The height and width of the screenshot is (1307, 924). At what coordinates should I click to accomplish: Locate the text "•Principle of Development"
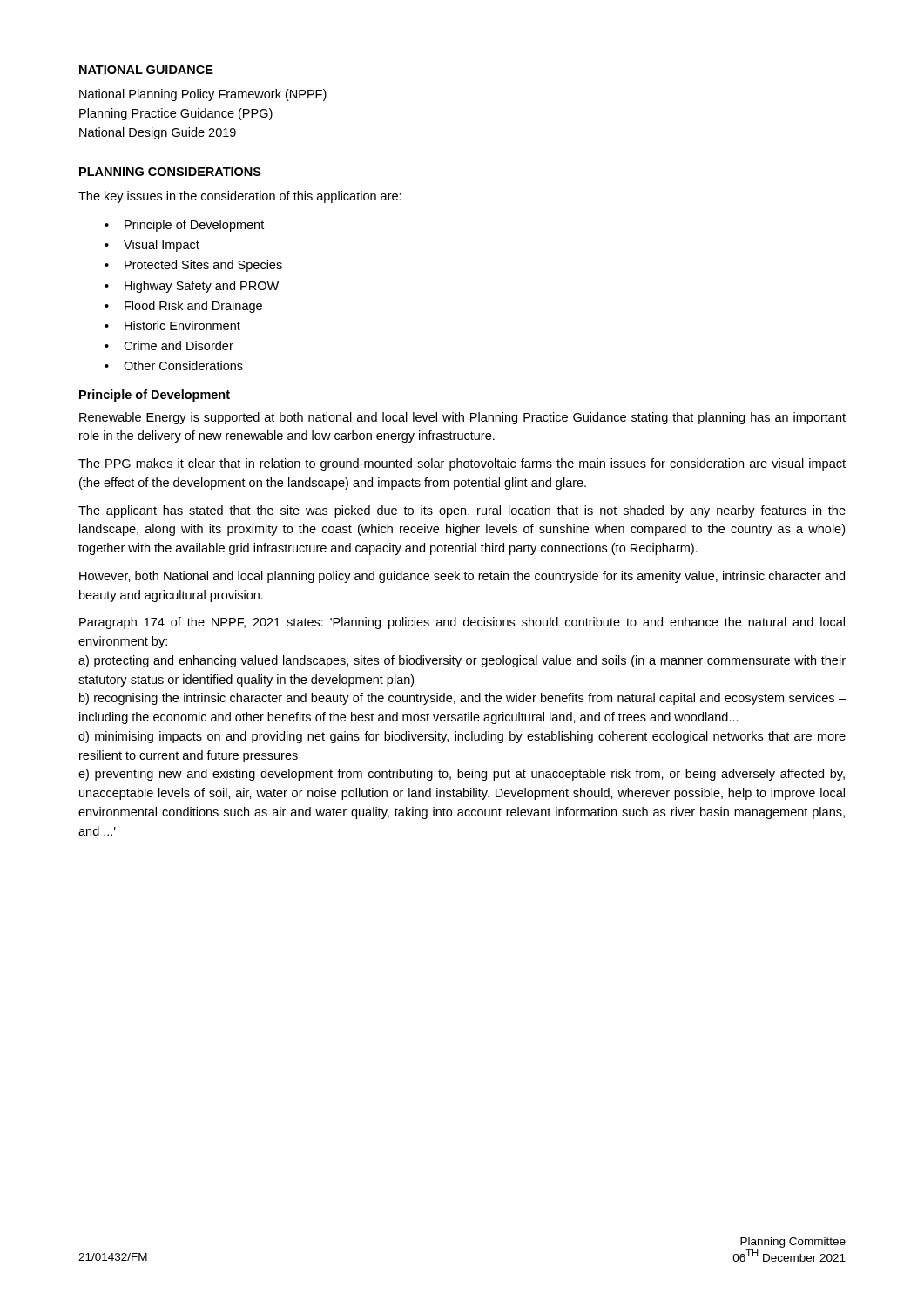(x=184, y=225)
